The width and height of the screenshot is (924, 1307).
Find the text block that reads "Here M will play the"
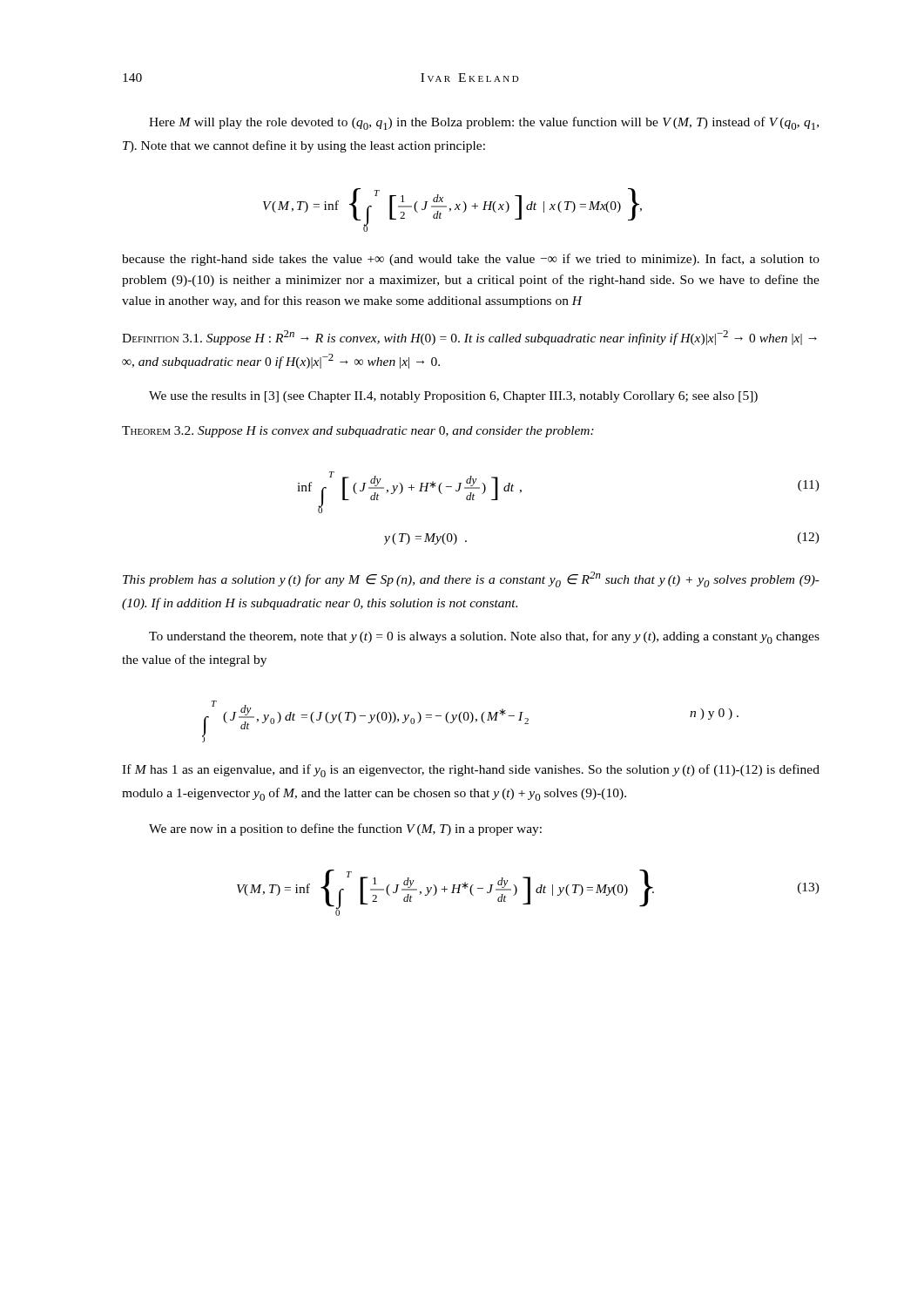pos(471,134)
